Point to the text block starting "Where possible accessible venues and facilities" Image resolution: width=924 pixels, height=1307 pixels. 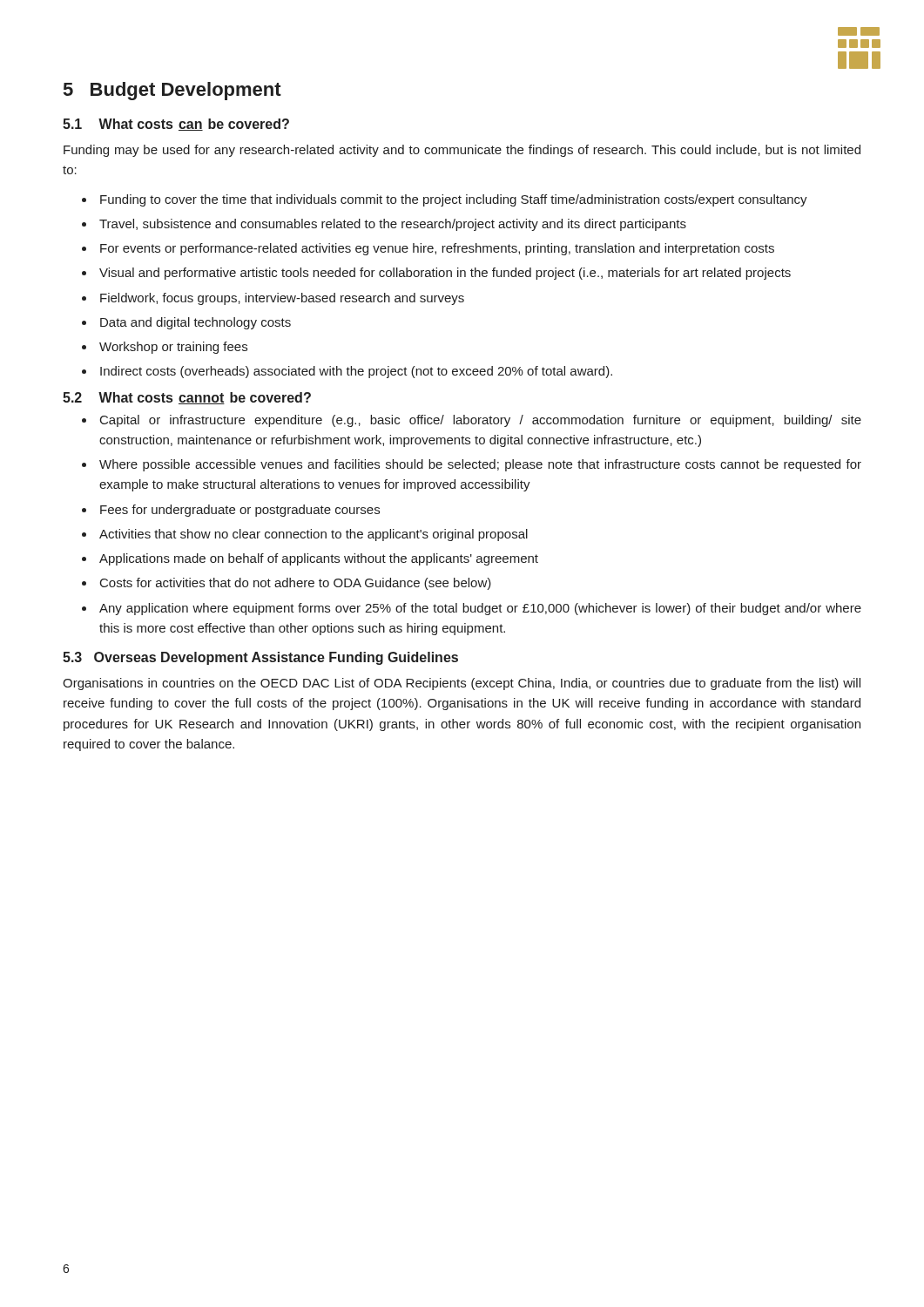click(x=480, y=474)
